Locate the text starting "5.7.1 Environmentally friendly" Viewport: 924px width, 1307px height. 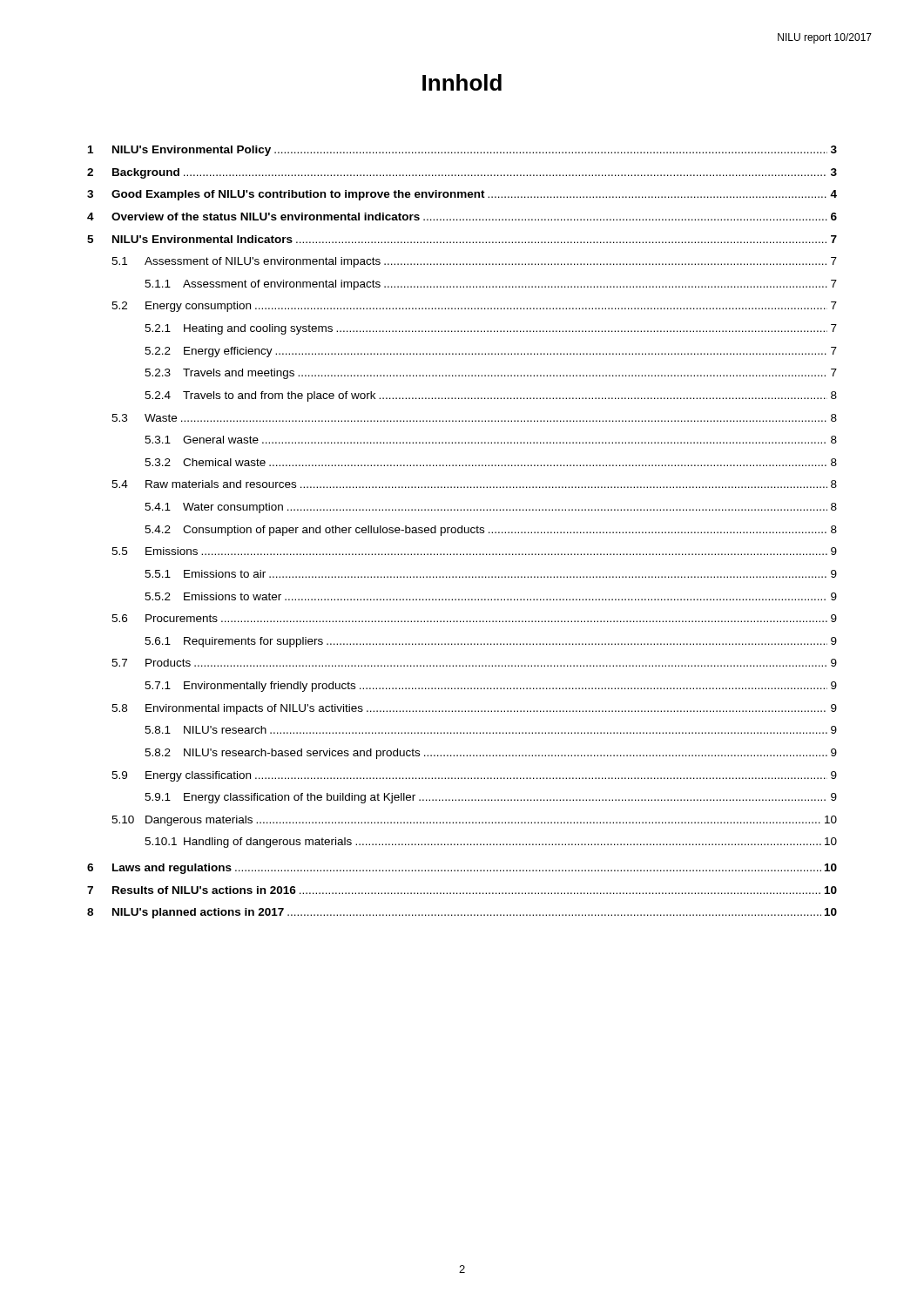[491, 687]
